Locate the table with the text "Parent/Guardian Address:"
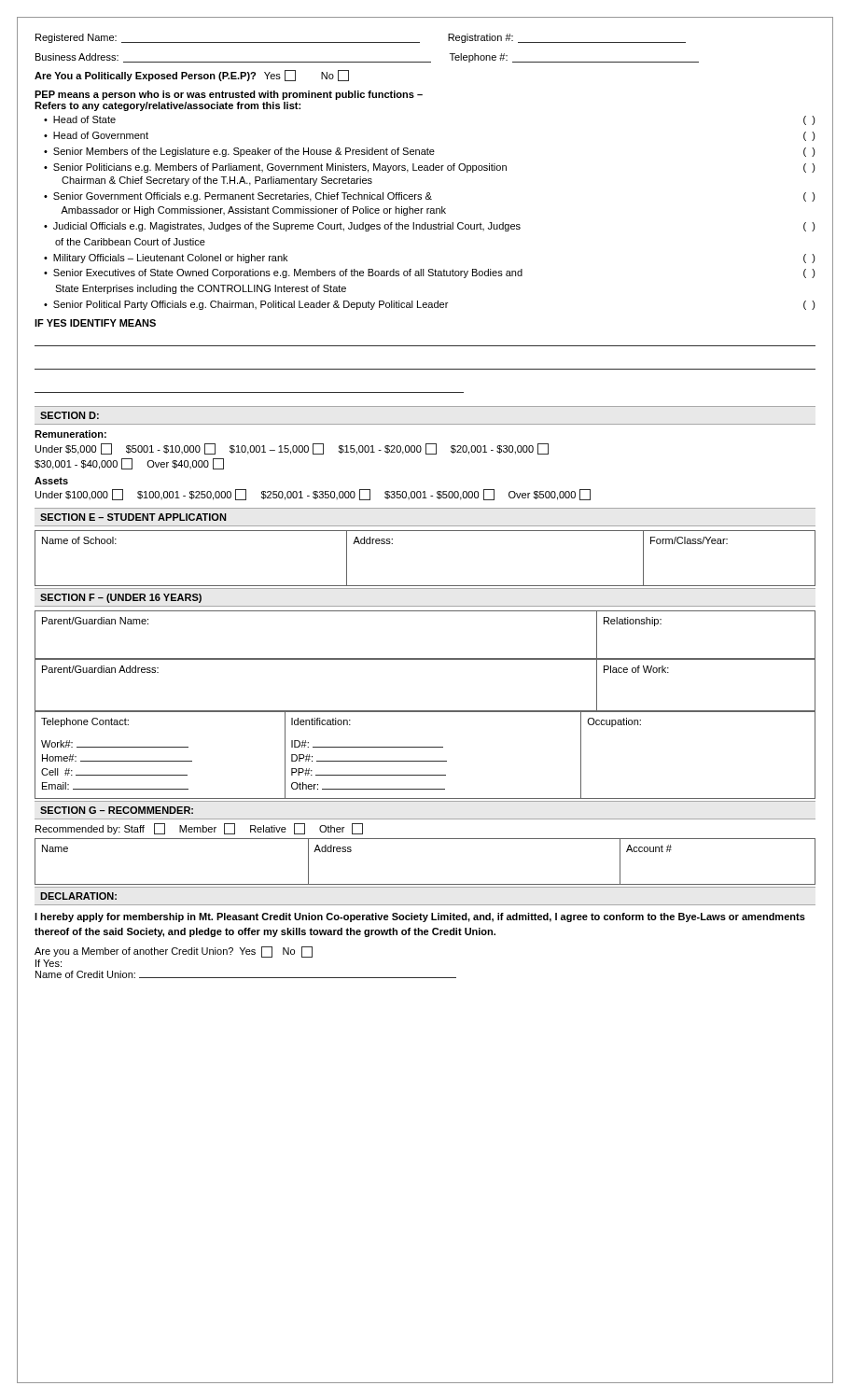850x1400 pixels. 425,685
